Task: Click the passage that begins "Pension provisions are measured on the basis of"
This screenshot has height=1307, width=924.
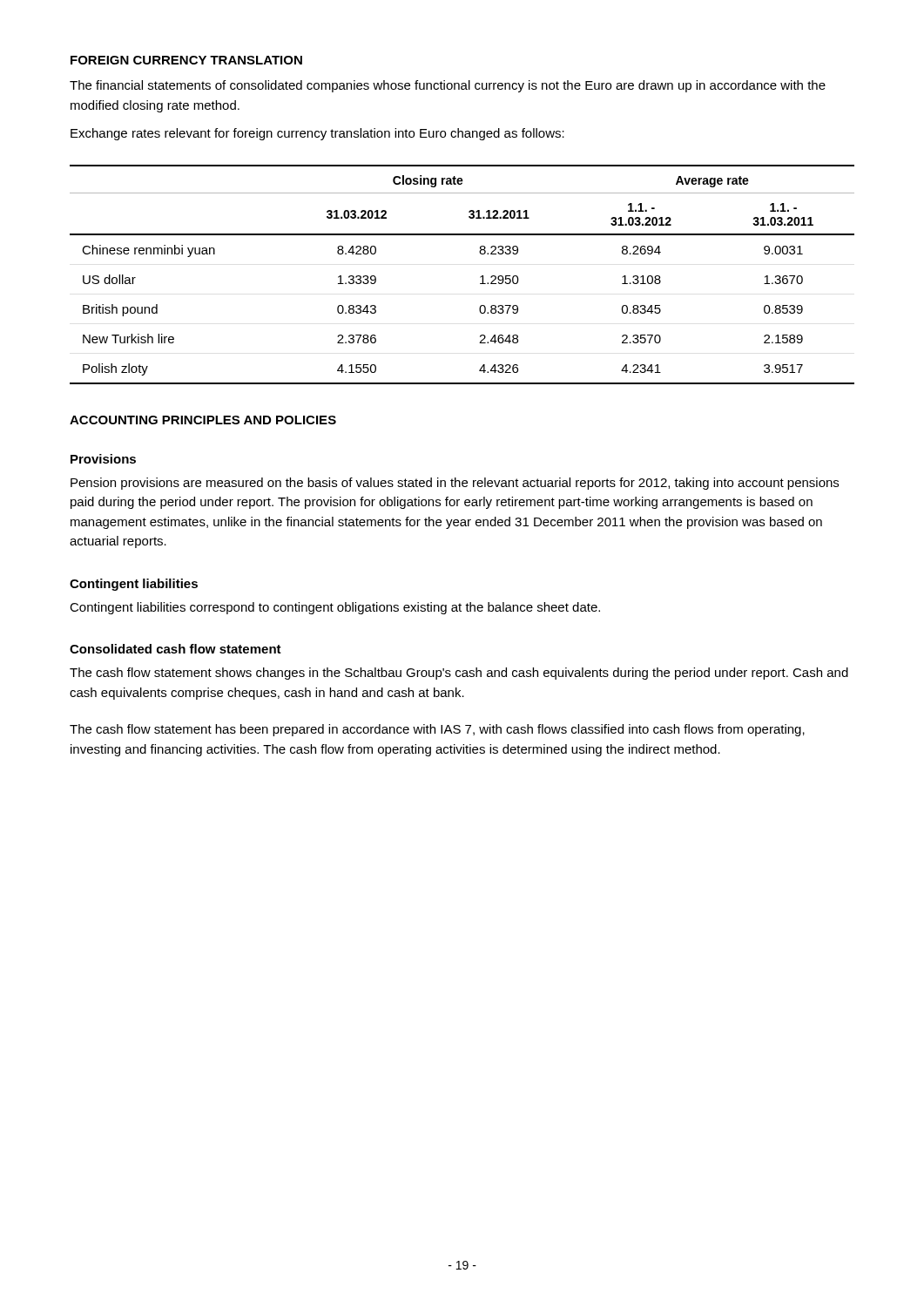Action: pyautogui.click(x=455, y=511)
